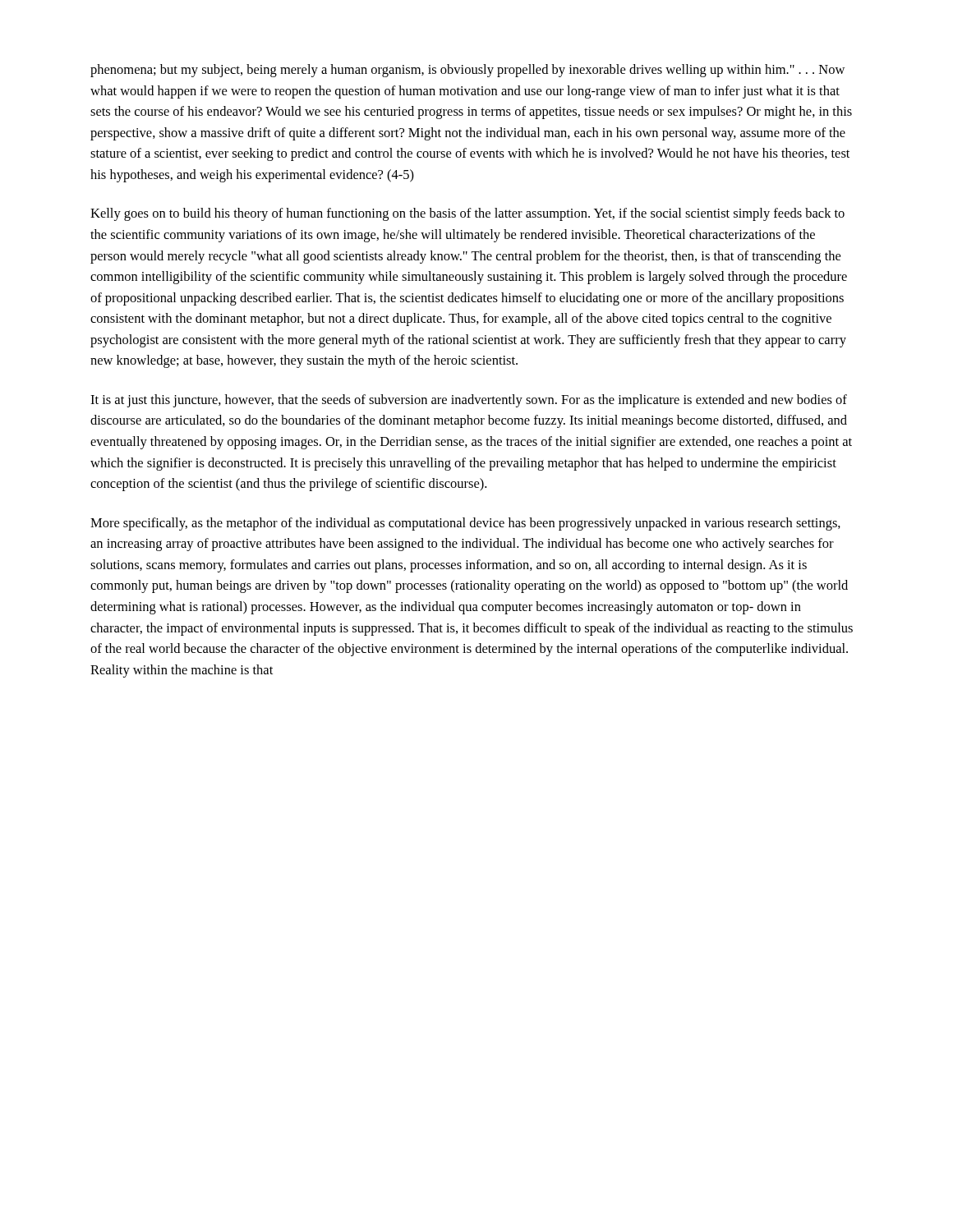This screenshot has width=953, height=1232.
Task: Locate the text block with the text "It is at just this juncture, however, that"
Action: (471, 441)
